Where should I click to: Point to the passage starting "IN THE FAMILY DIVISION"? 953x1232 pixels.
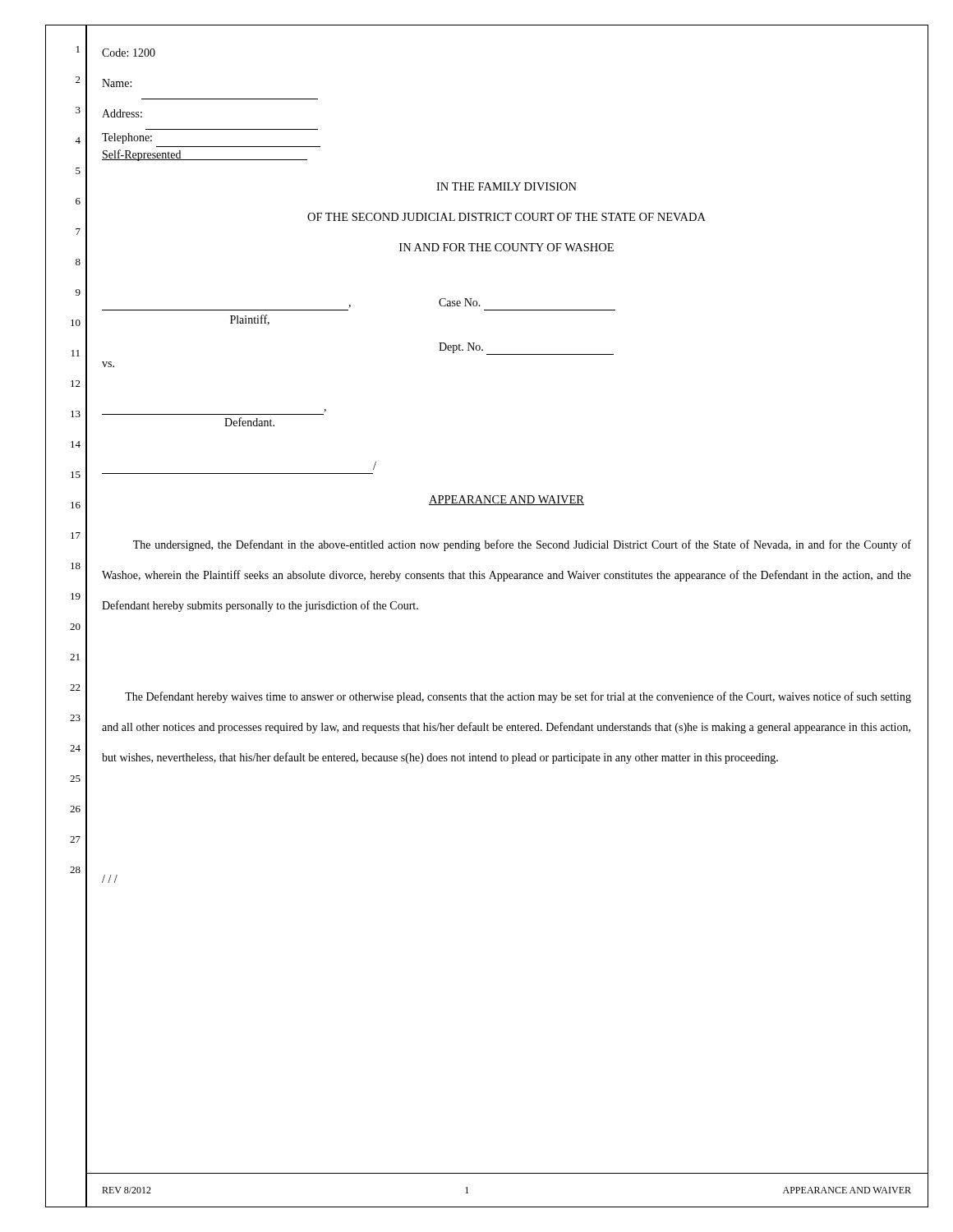click(506, 186)
